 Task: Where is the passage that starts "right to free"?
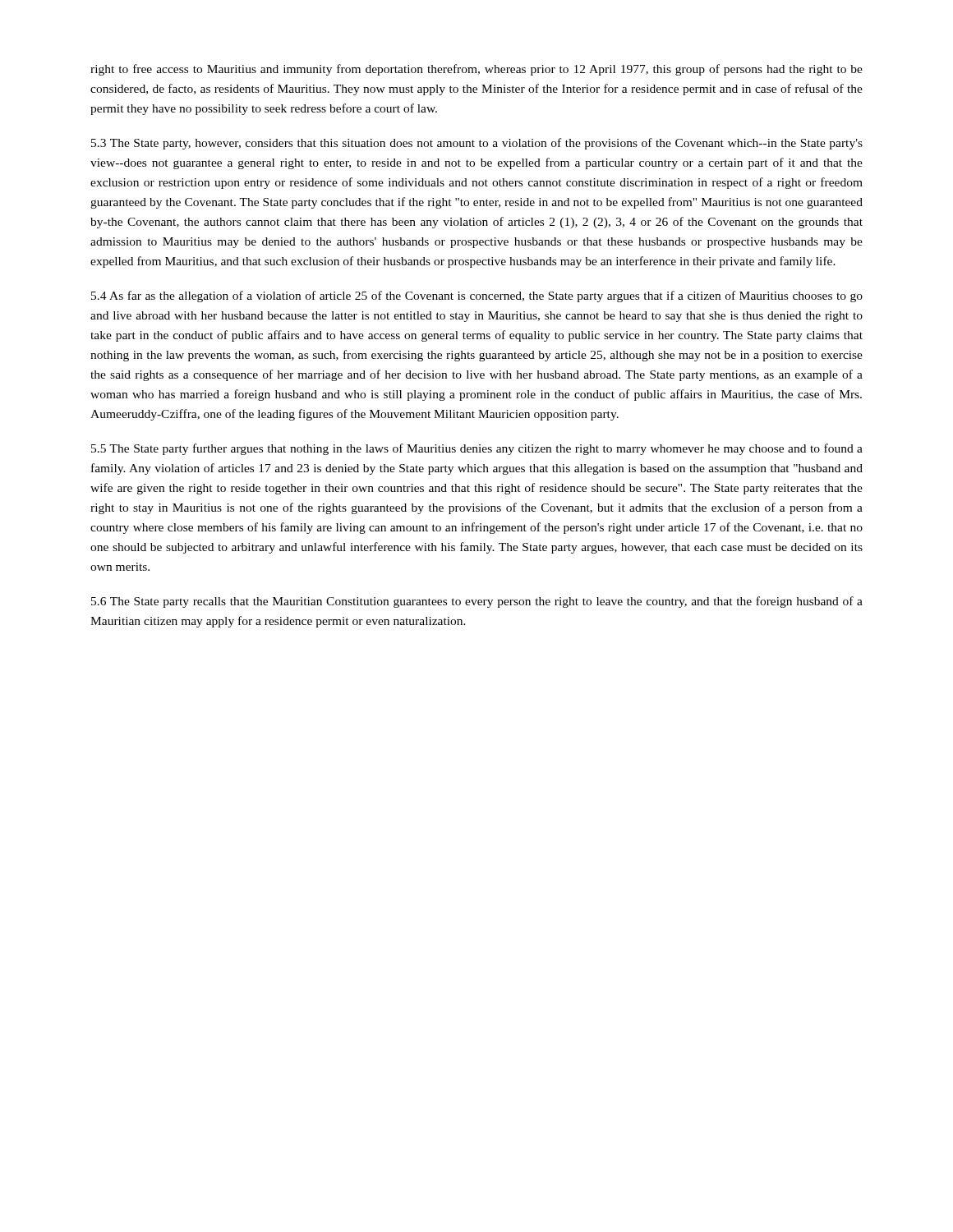tap(476, 88)
